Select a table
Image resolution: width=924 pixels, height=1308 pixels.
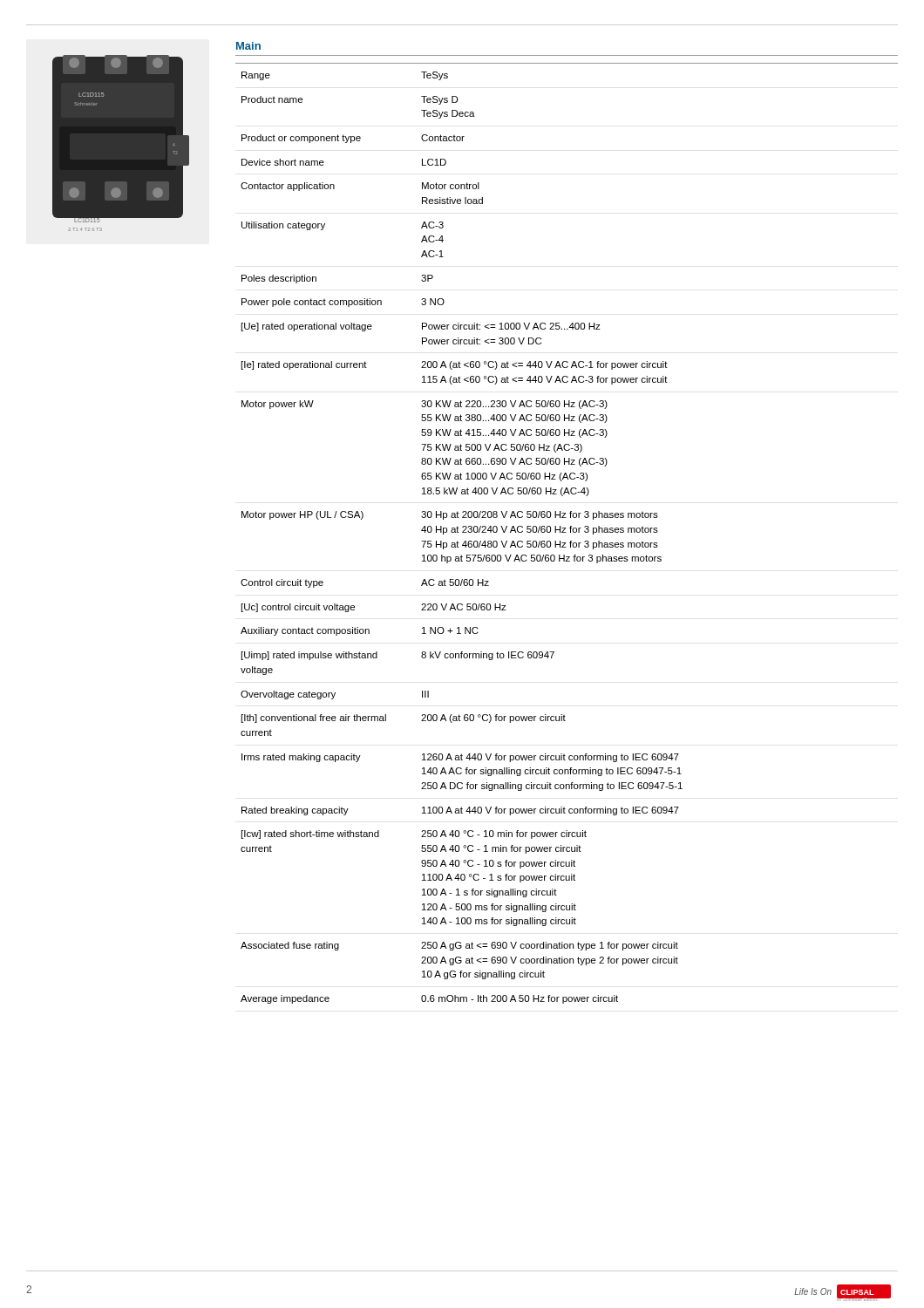point(567,537)
